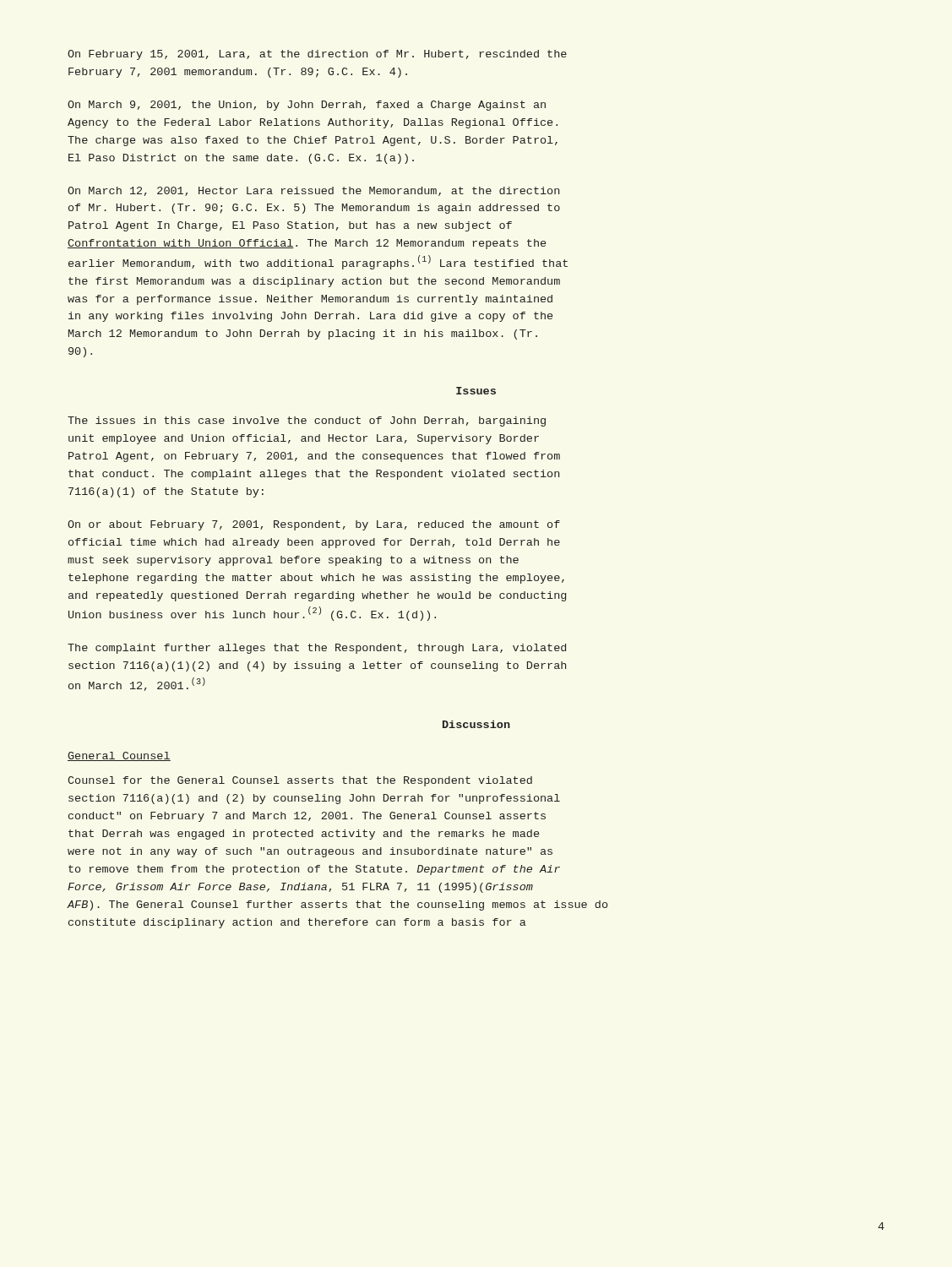Screen dimensions: 1267x952
Task: Click the passage that begins "On or about February 7, 2001,"
Action: (x=317, y=570)
